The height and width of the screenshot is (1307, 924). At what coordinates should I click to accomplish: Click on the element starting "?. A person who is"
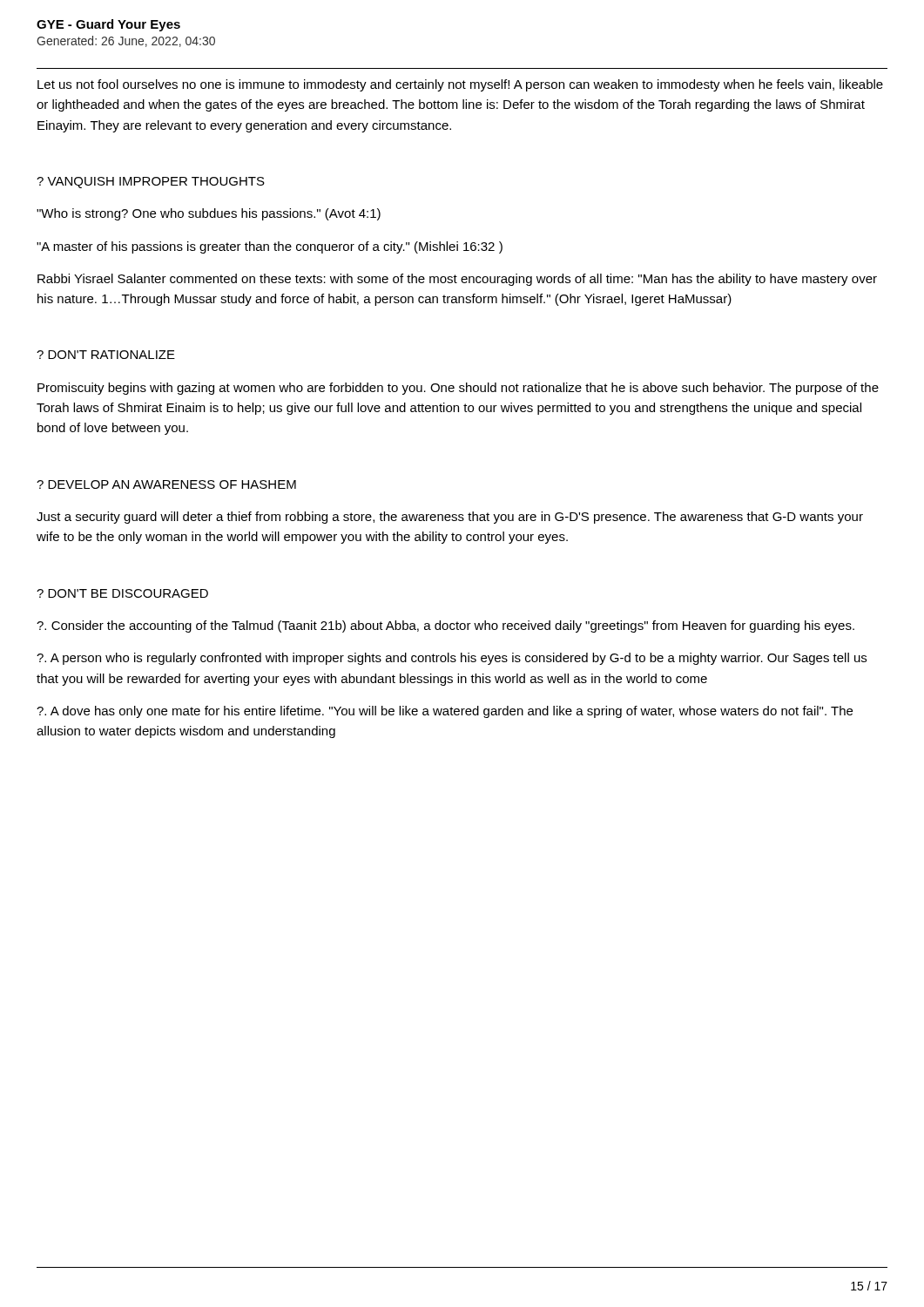452,668
